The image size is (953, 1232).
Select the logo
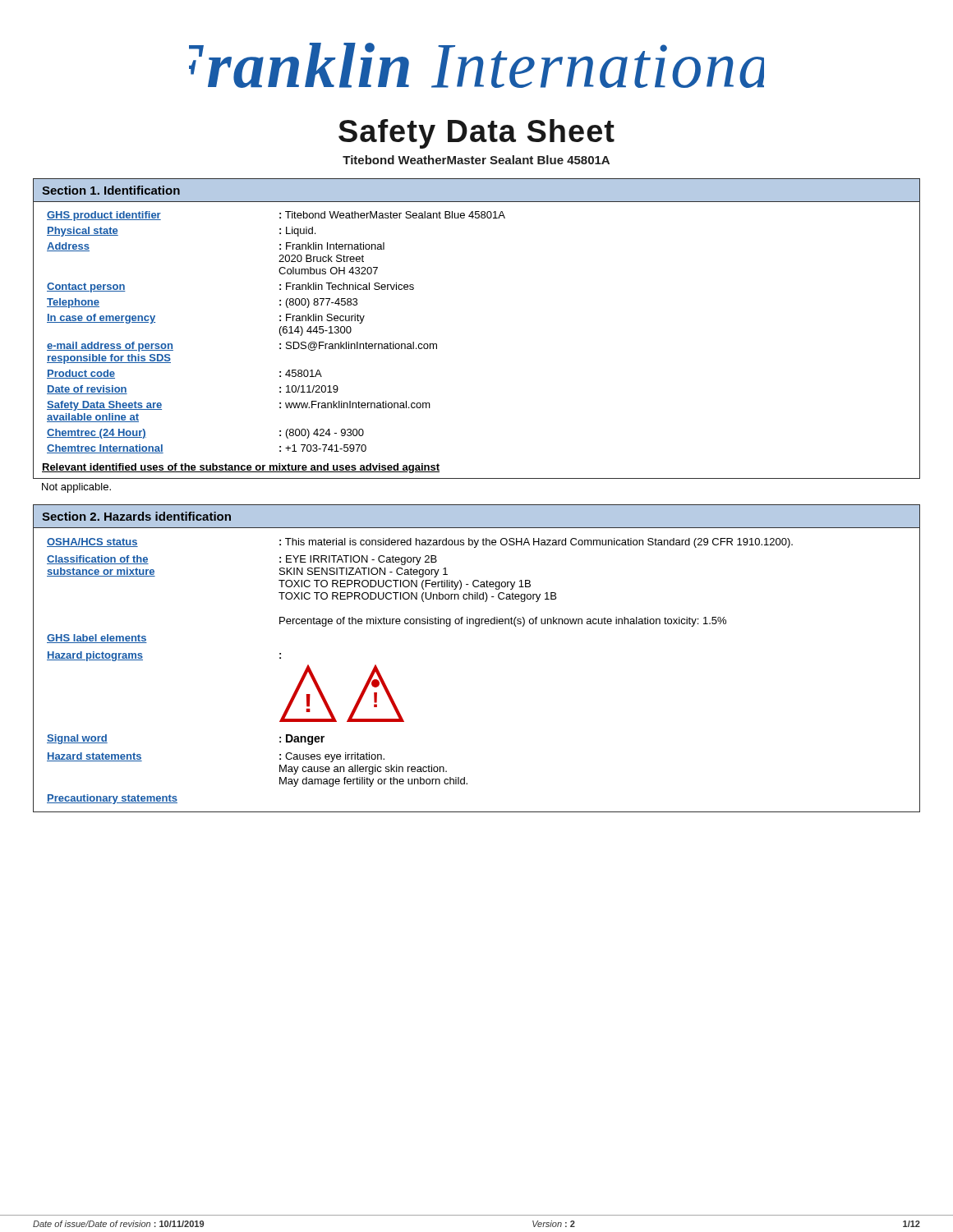[476, 54]
